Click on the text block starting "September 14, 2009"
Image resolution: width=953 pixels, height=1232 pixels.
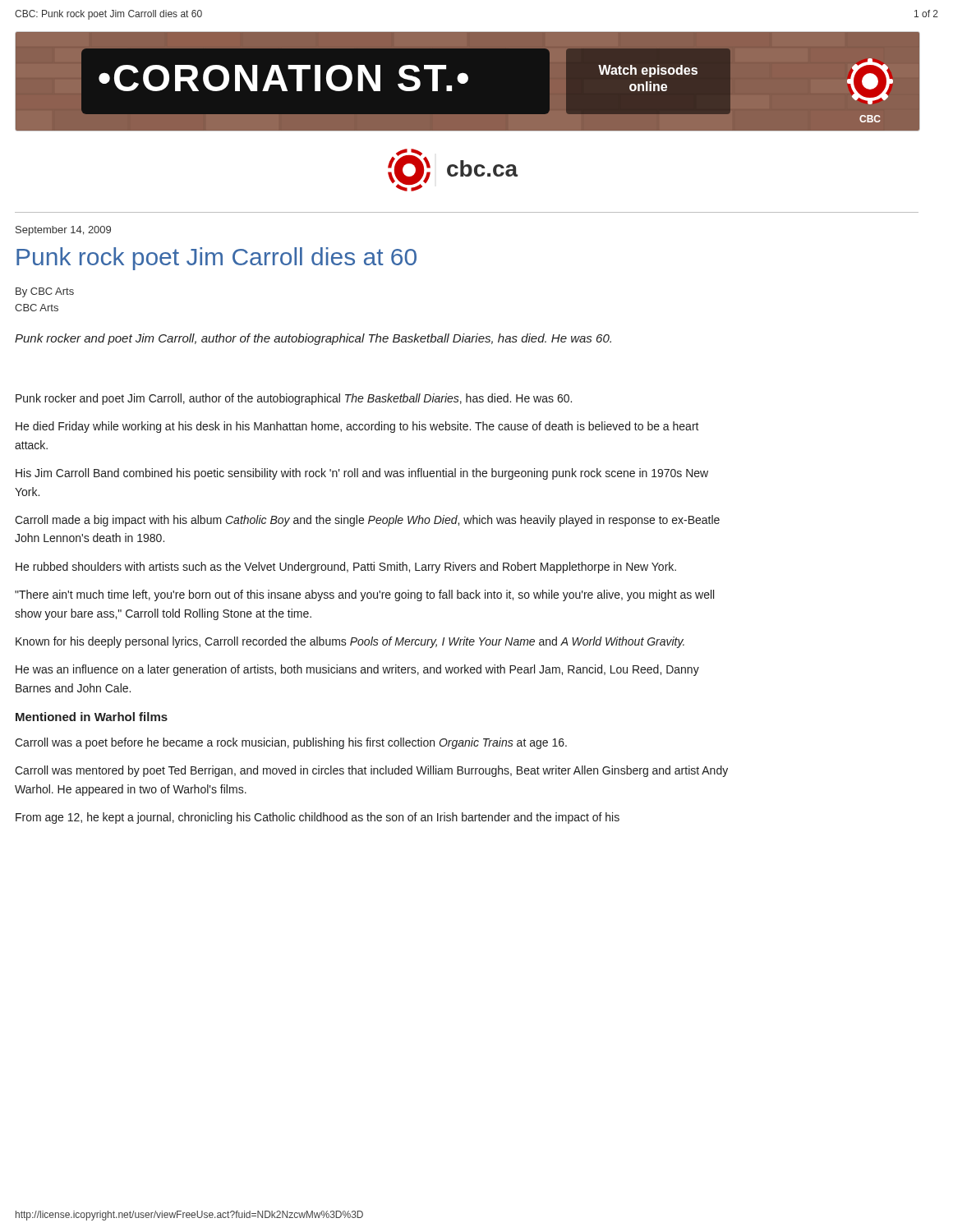tap(63, 230)
